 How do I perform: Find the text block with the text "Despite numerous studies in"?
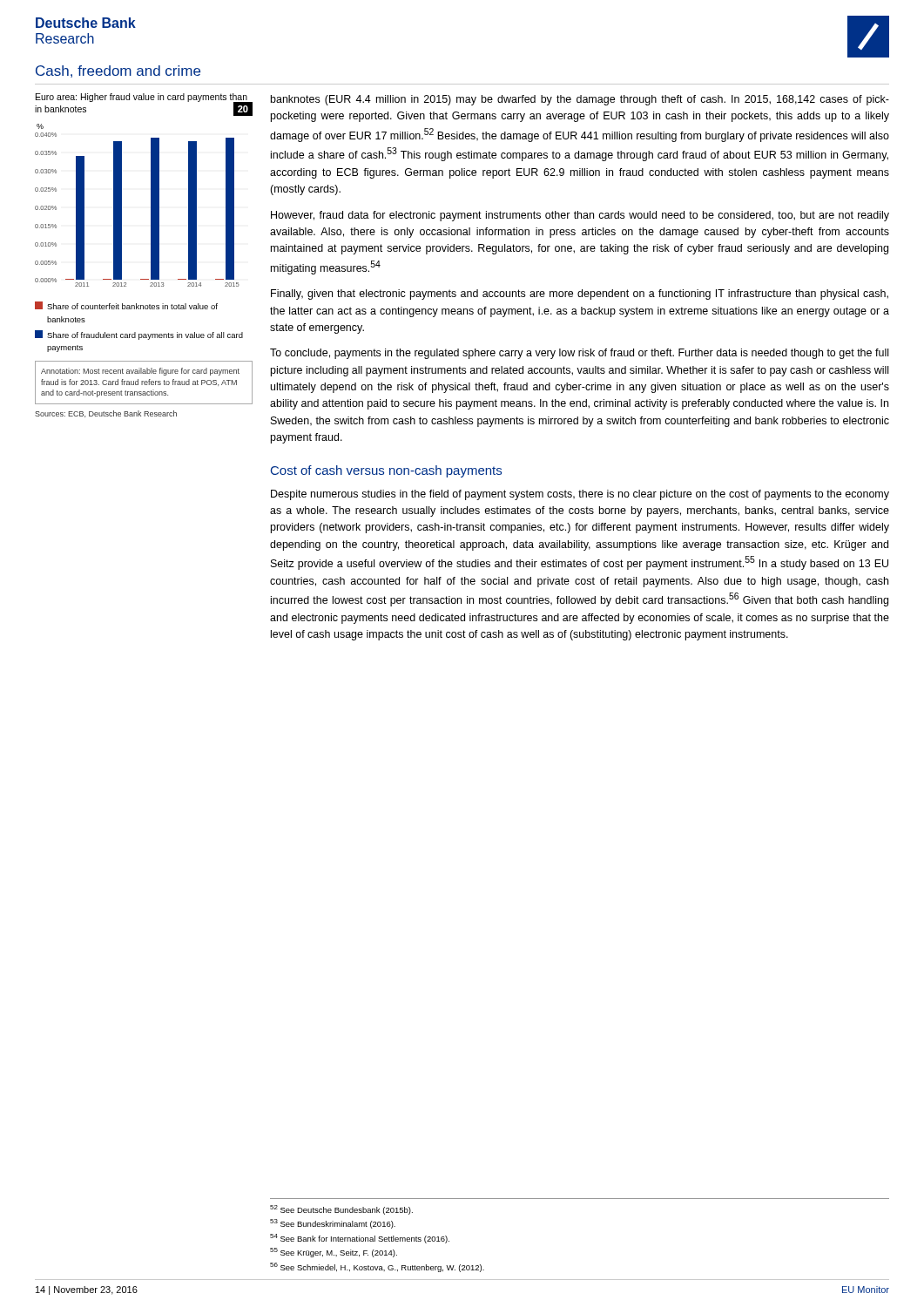tap(580, 564)
